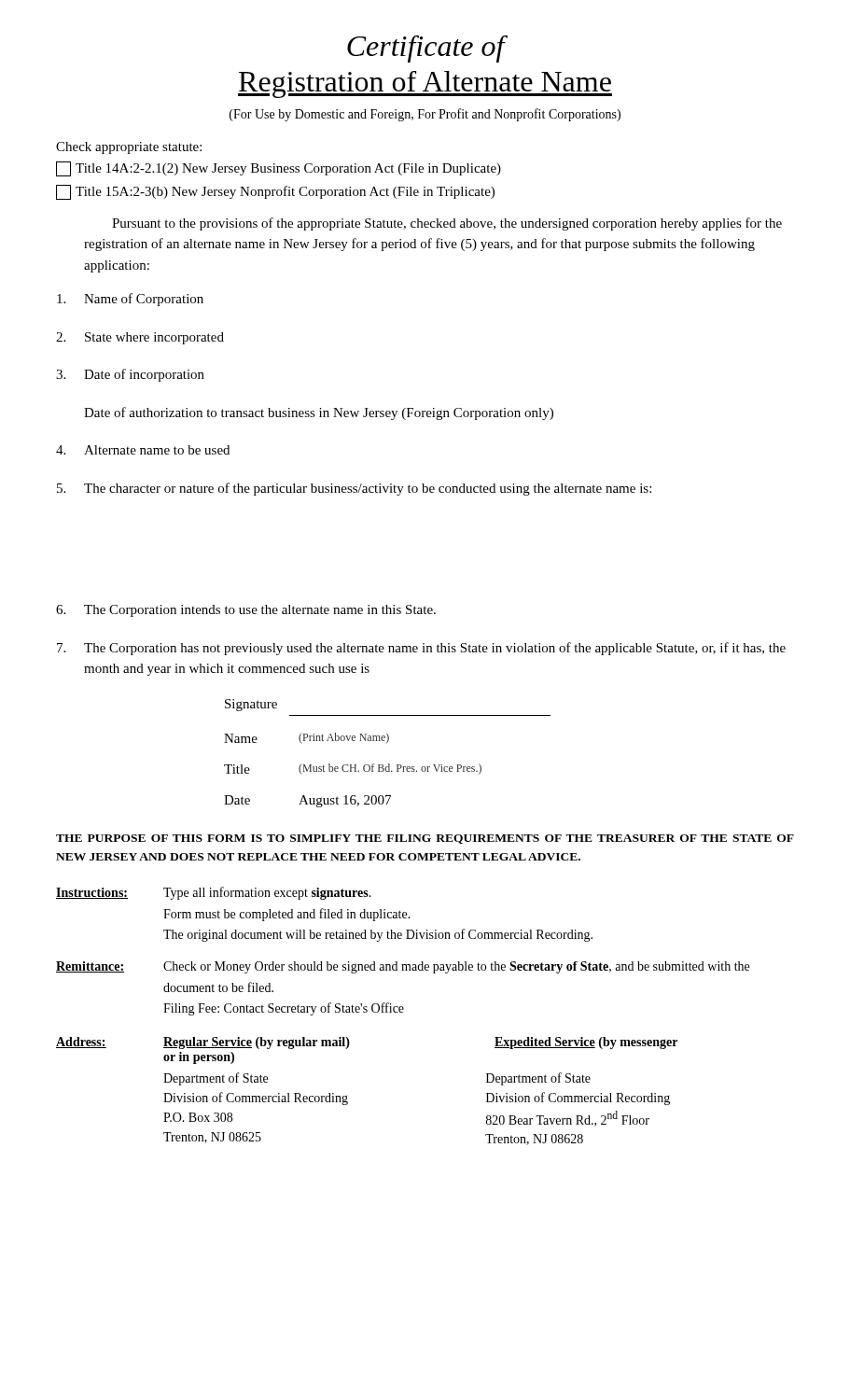Point to the region starting "Instructions: Type all information except signatures. Form must"

click(425, 952)
